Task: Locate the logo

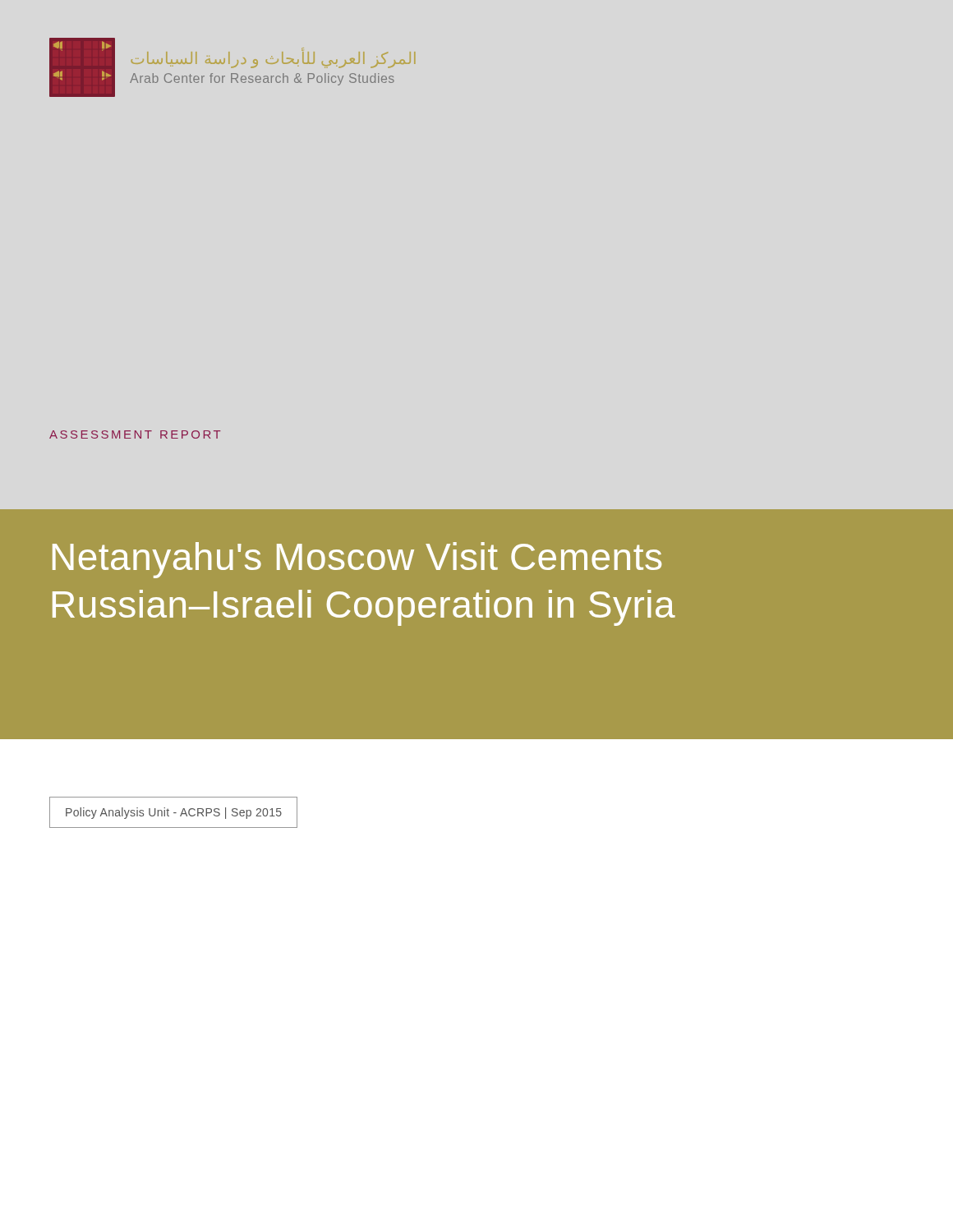Action: (233, 67)
